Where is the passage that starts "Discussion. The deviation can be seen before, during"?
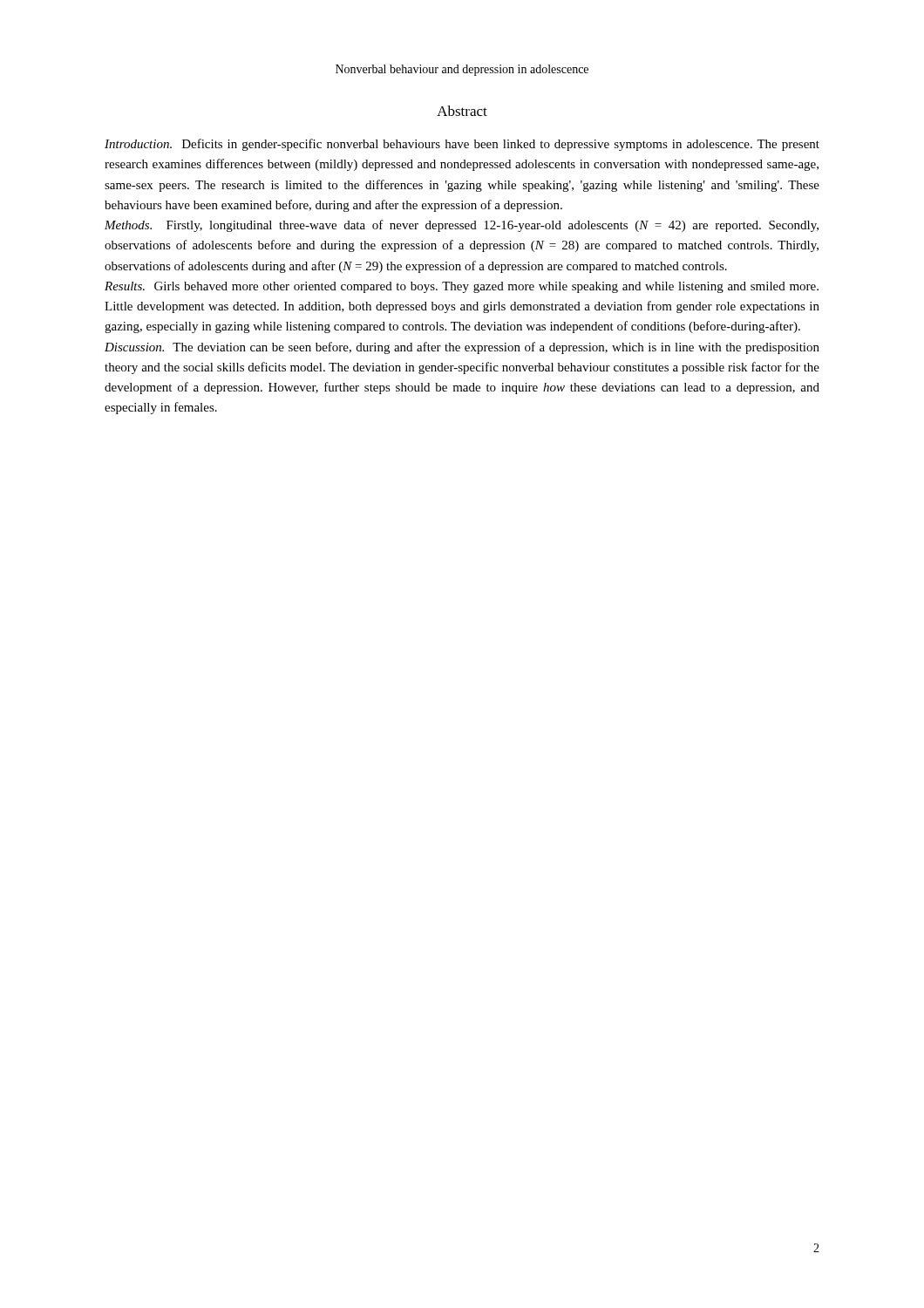This screenshot has height=1308, width=924. tap(462, 377)
